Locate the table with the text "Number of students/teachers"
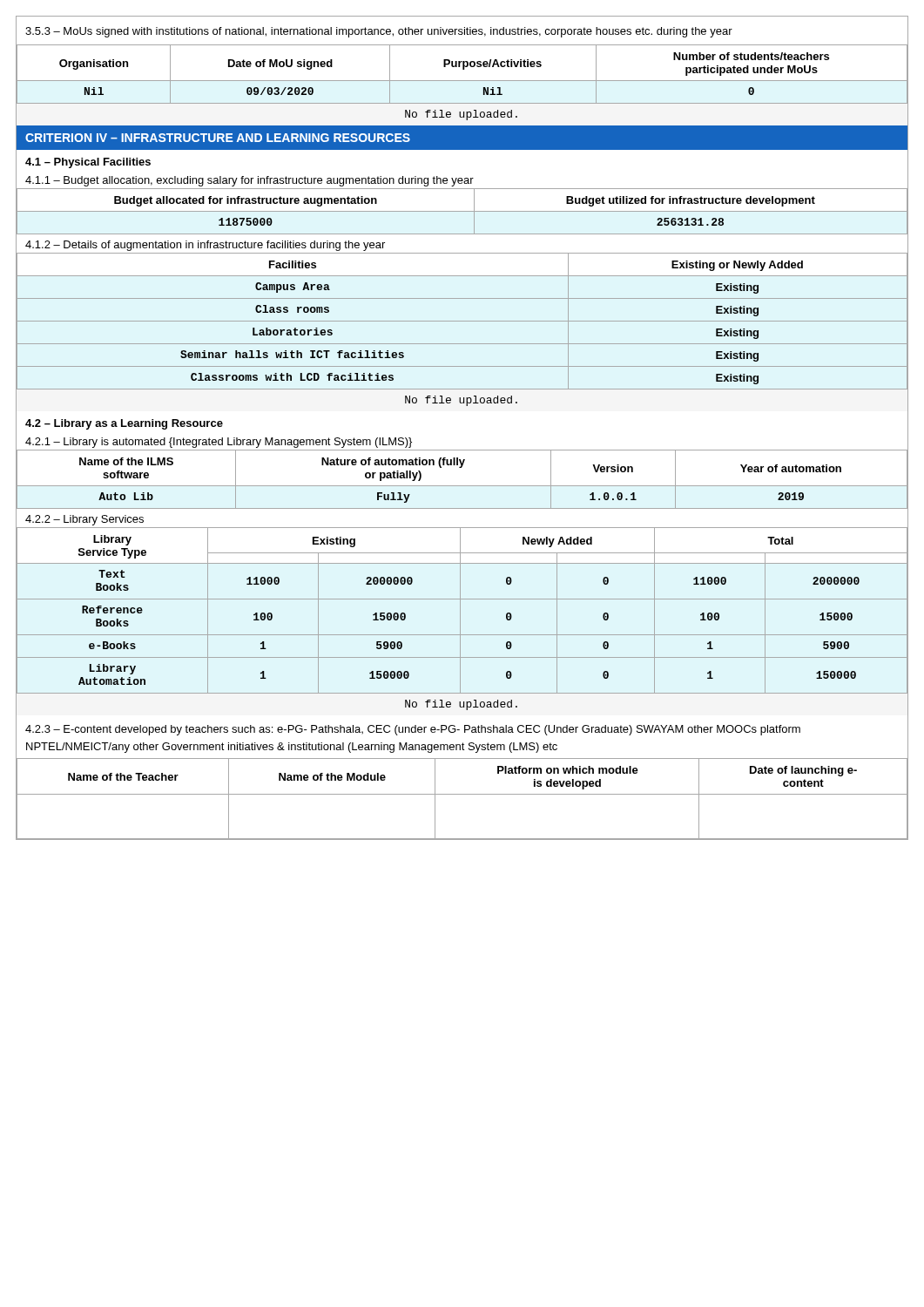 (x=462, y=74)
